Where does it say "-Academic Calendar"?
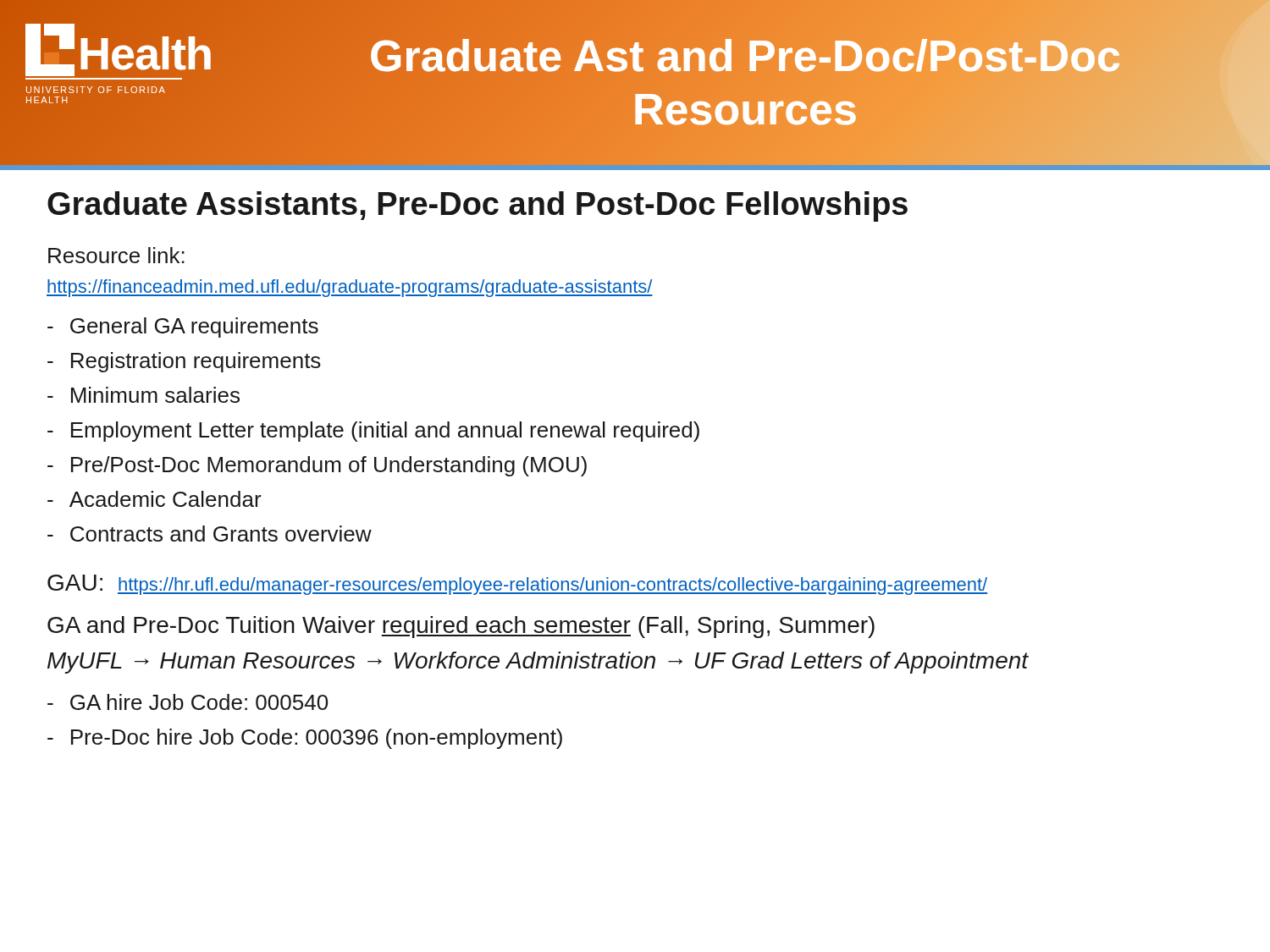This screenshot has width=1270, height=952. [154, 500]
